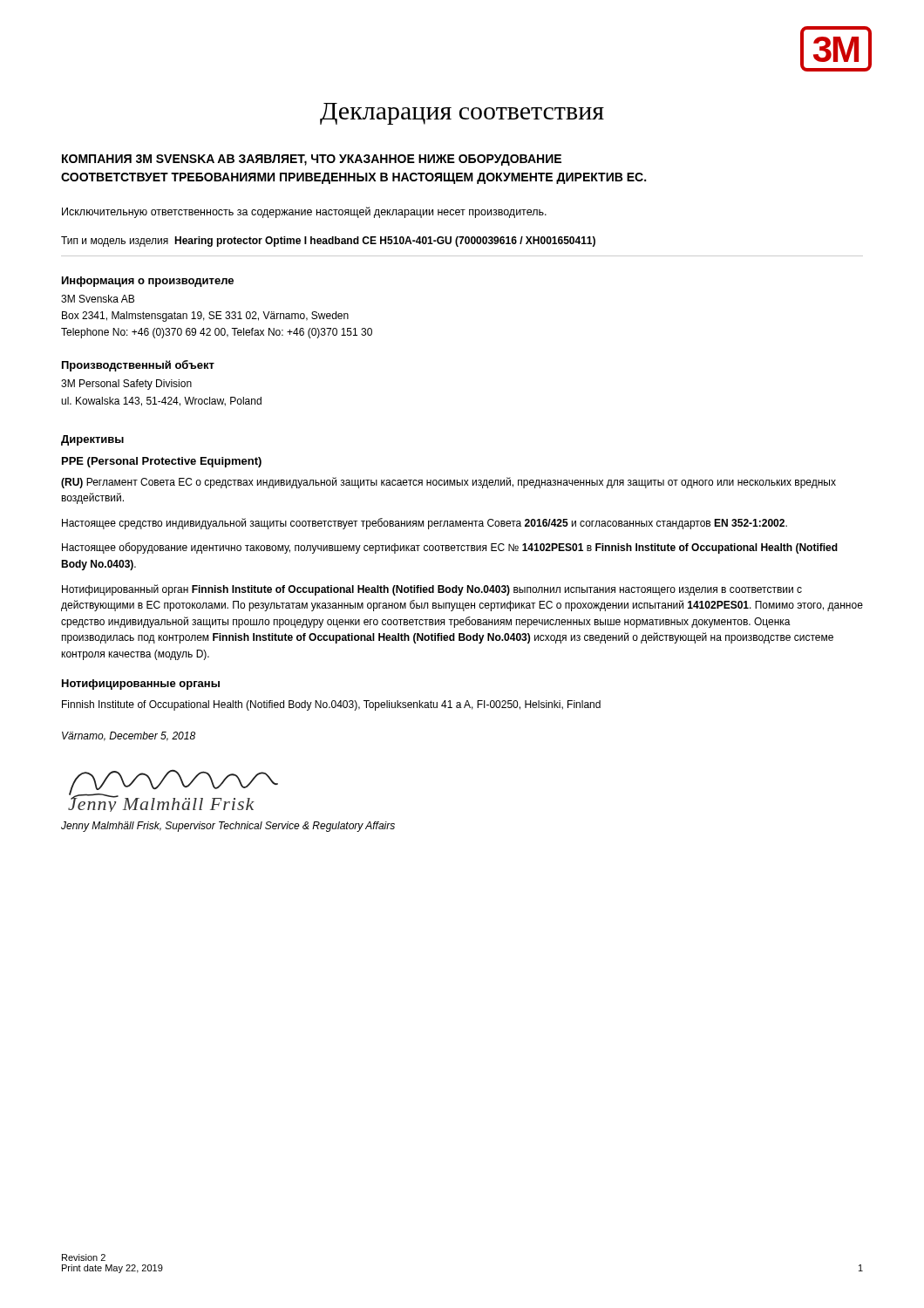
Task: Click the passage that begins "Тип и модель изделия"
Action: pyautogui.click(x=328, y=240)
